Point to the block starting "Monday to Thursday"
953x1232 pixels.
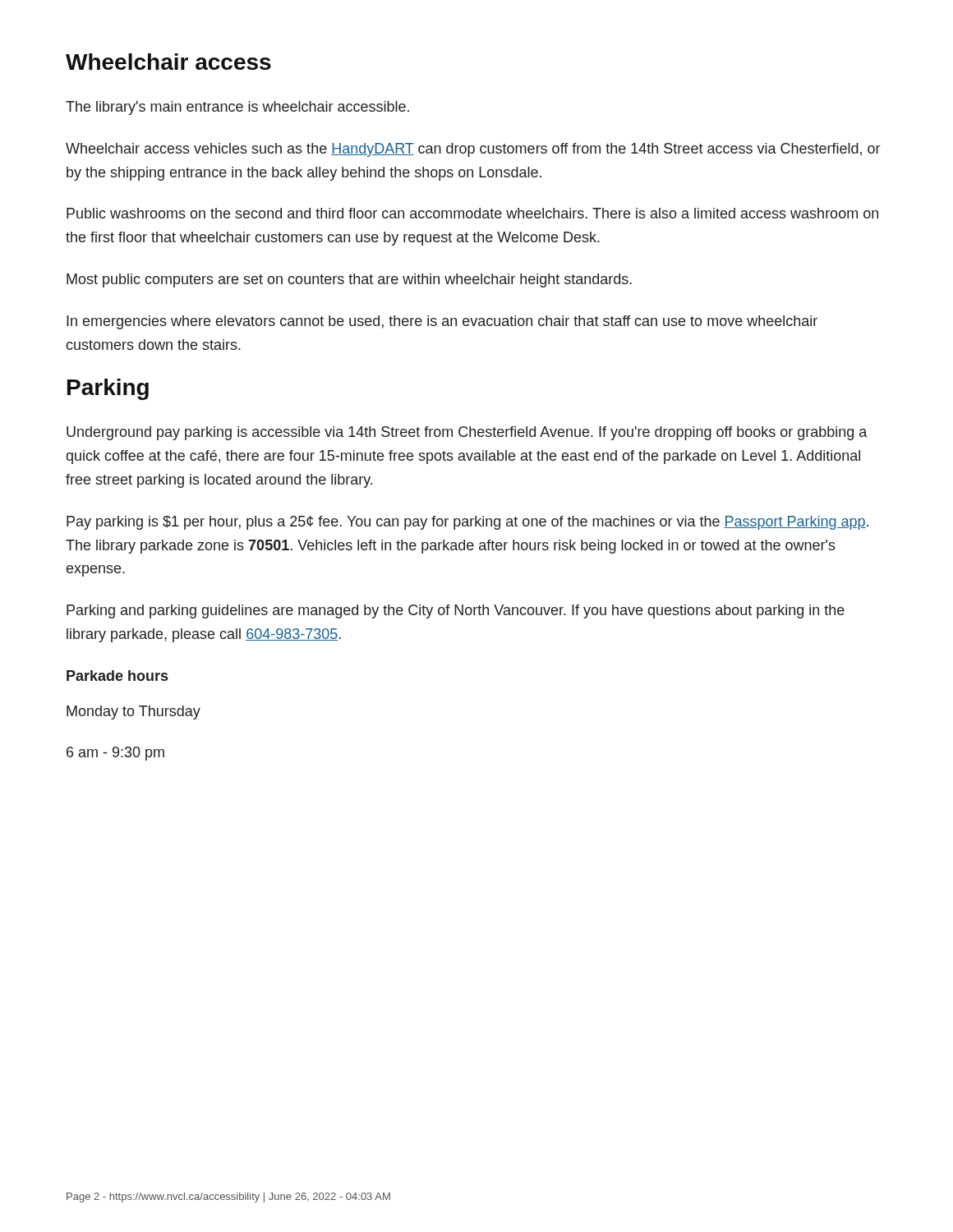pyautogui.click(x=134, y=713)
